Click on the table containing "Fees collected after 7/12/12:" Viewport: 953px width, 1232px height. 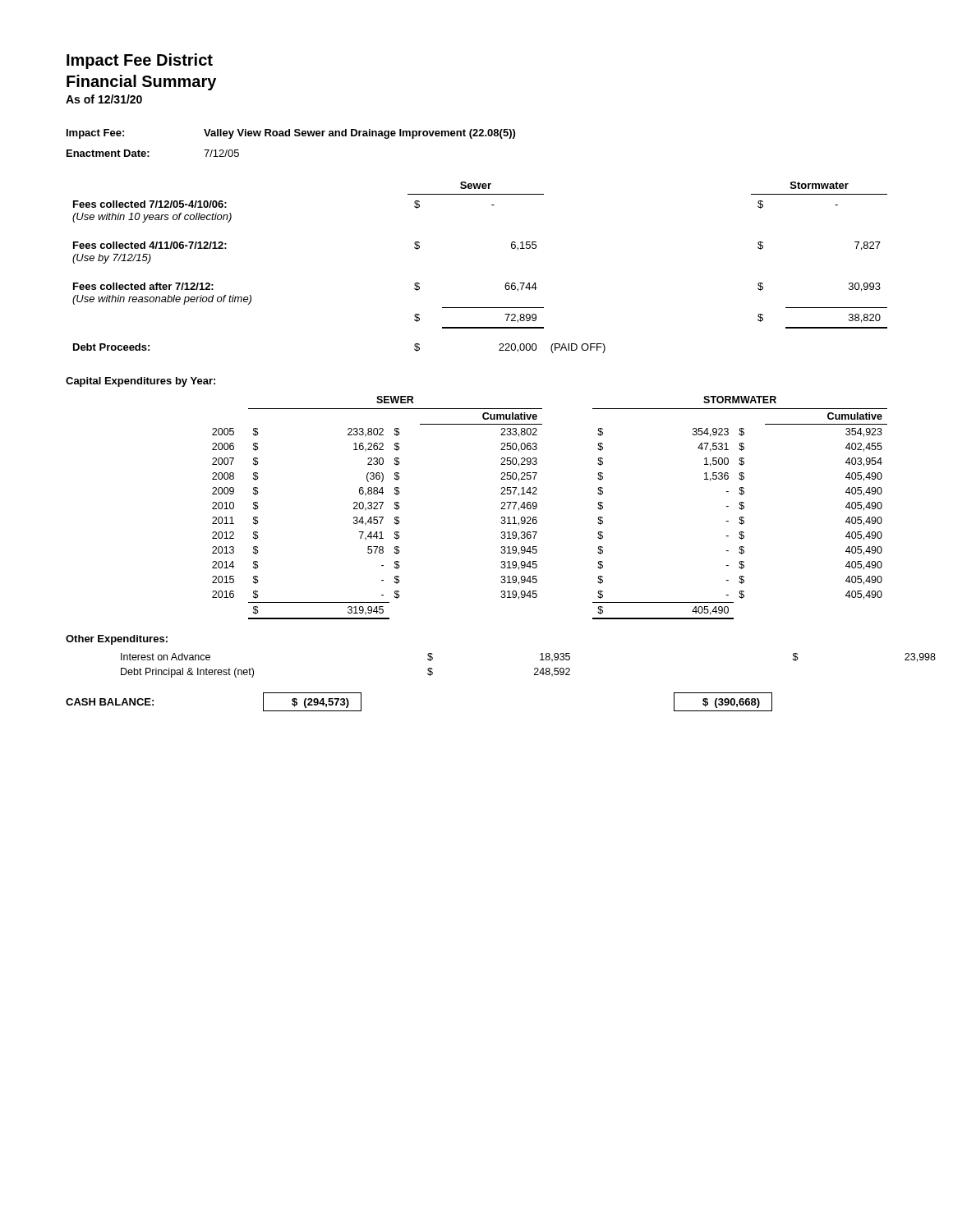pyautogui.click(x=476, y=266)
